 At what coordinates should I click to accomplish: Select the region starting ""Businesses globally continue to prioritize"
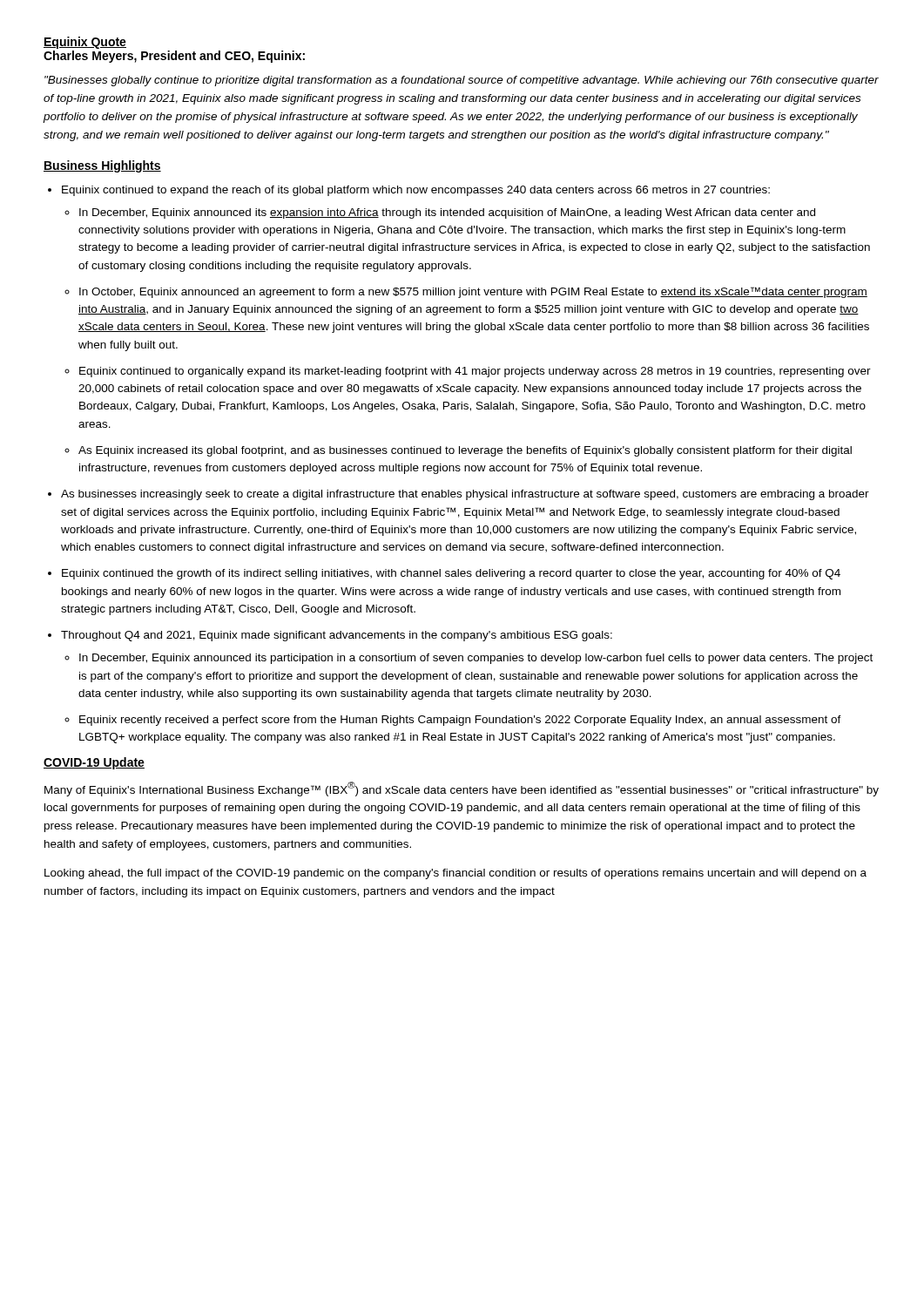461,107
